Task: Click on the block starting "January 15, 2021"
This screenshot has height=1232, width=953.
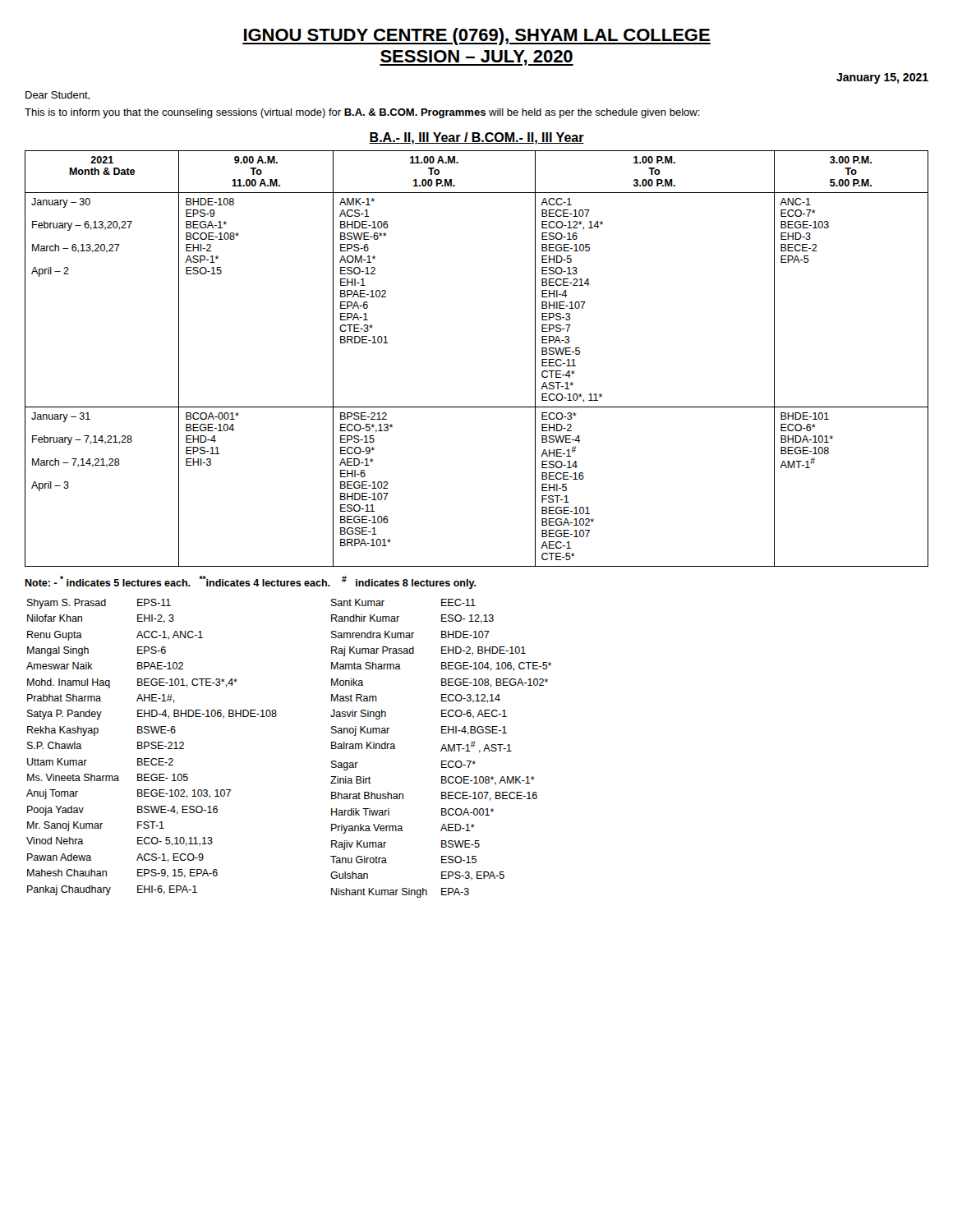Action: click(882, 77)
